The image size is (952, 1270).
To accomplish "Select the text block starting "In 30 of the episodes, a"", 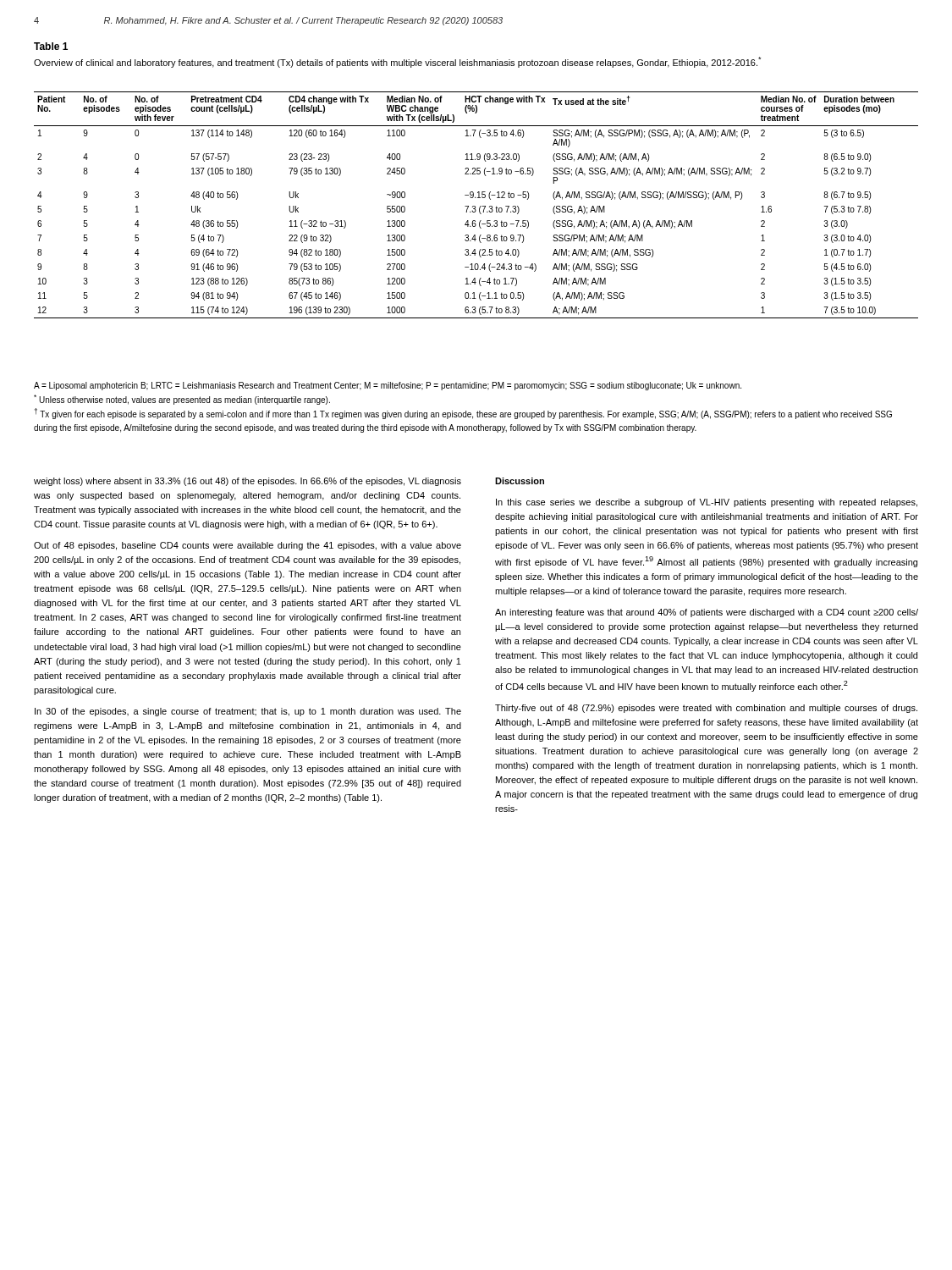I will 248,754.
